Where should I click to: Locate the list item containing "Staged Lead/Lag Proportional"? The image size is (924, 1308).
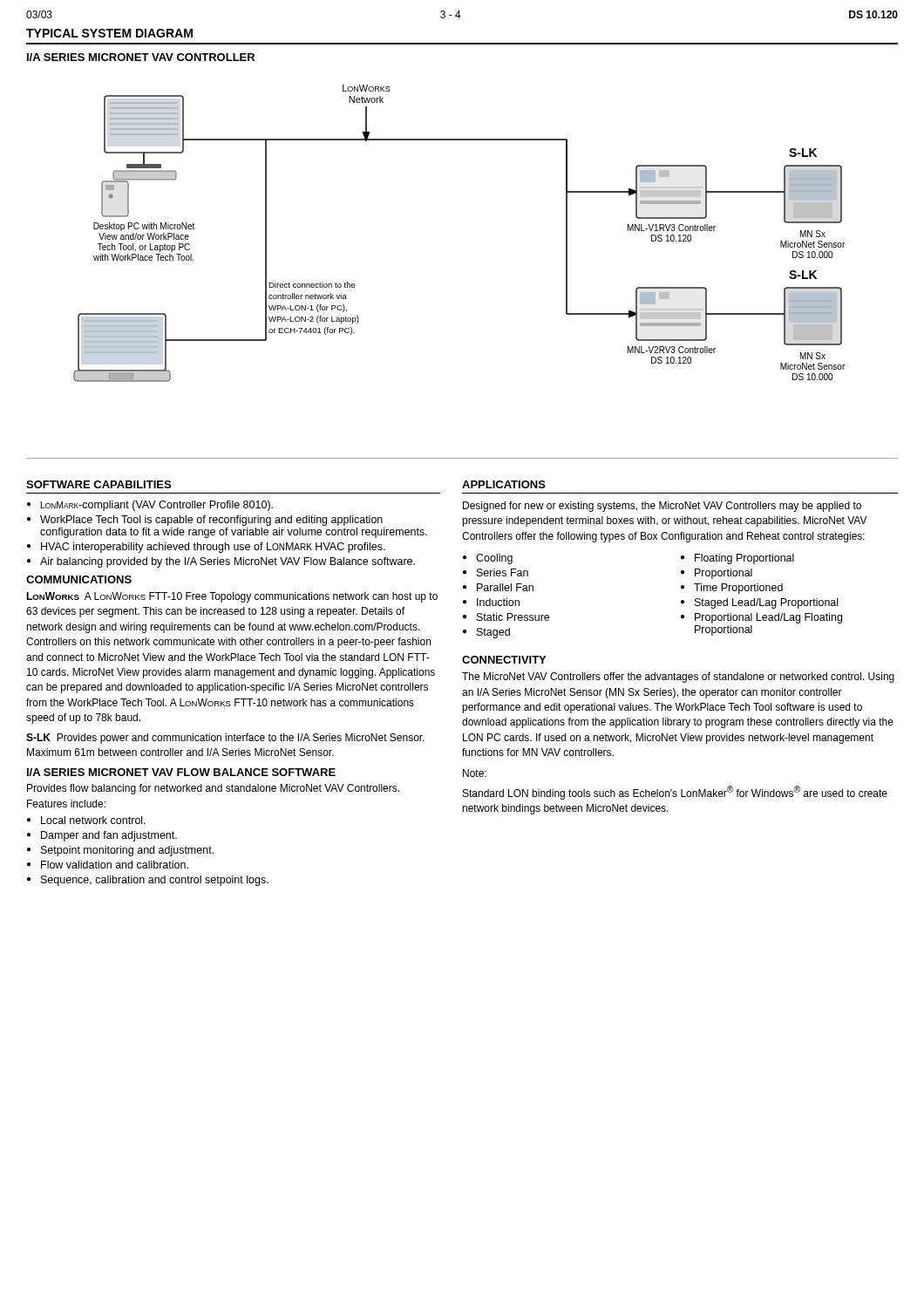coord(766,603)
